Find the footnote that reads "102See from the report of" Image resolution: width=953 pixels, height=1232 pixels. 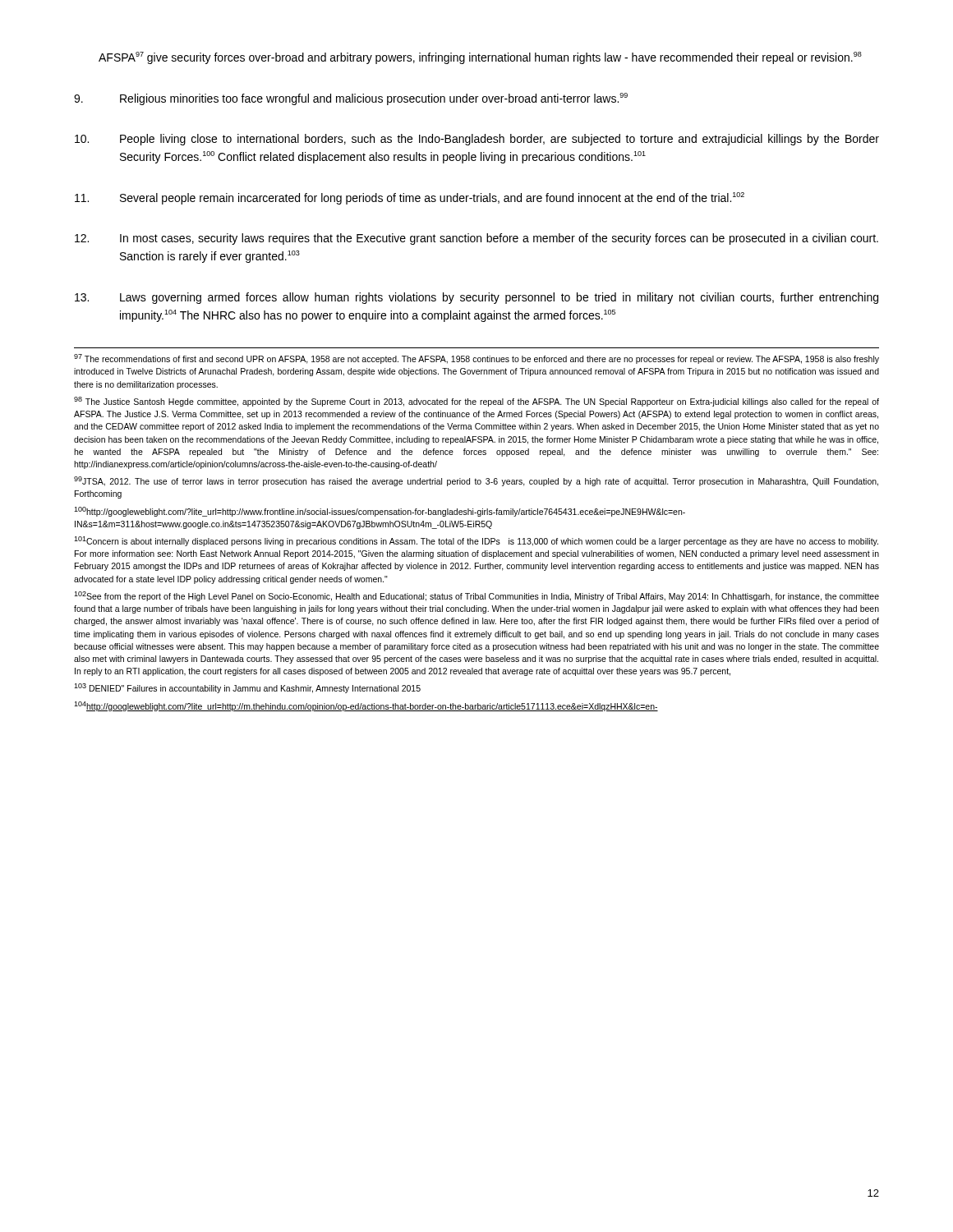pyautogui.click(x=476, y=633)
